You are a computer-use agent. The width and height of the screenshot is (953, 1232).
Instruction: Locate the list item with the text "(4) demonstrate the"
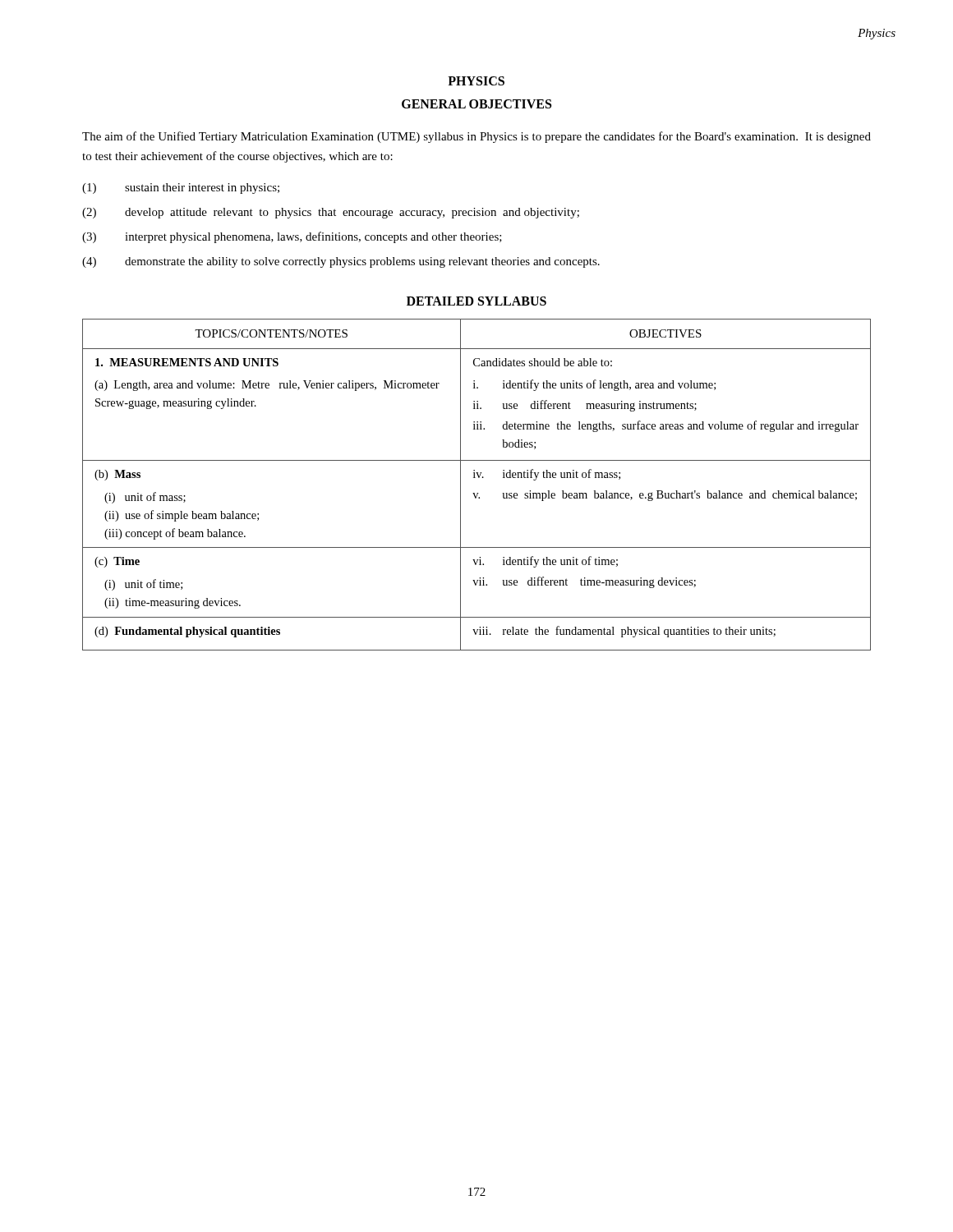(476, 261)
